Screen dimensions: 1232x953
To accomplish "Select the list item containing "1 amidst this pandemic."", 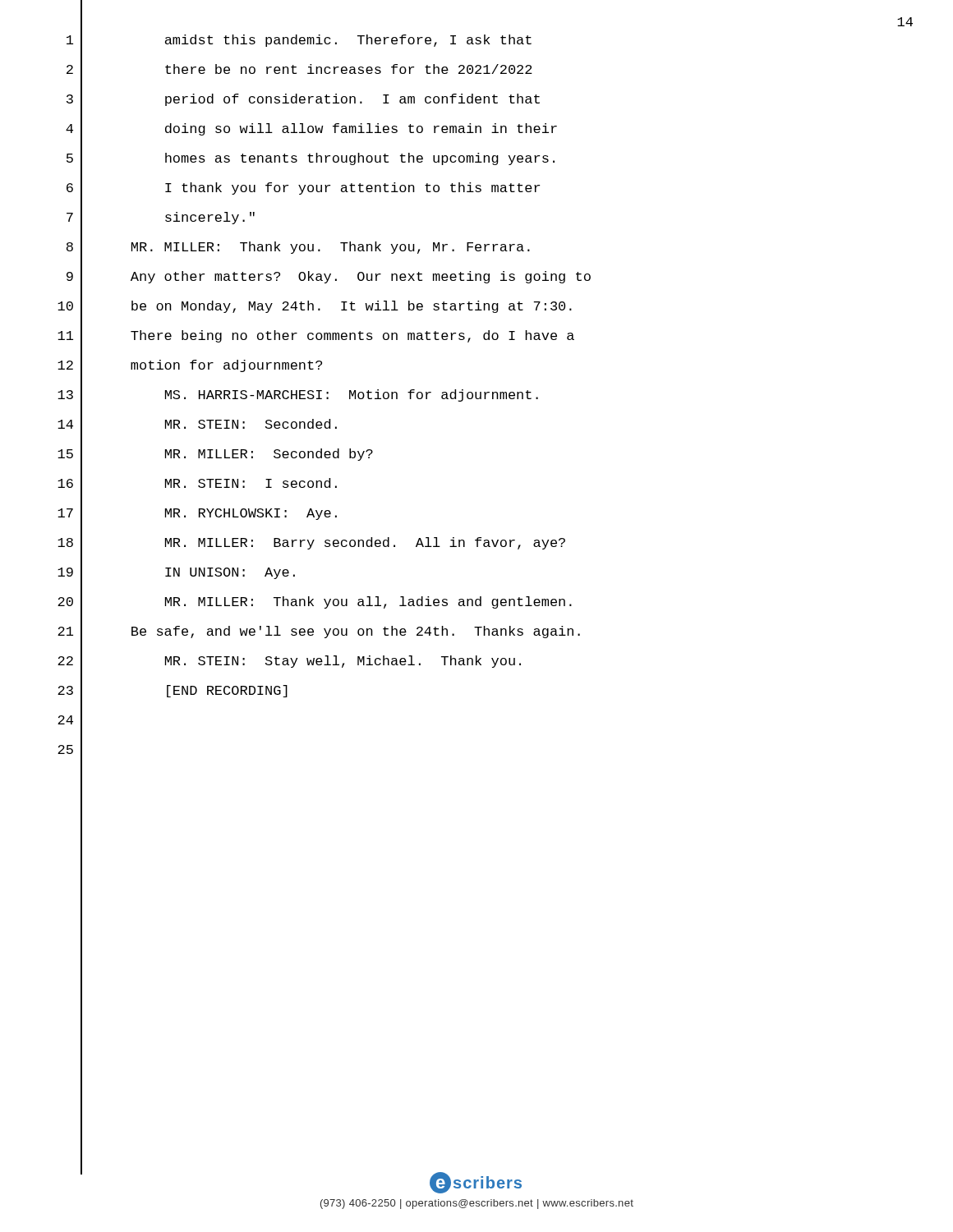I will pyautogui.click(x=460, y=41).
